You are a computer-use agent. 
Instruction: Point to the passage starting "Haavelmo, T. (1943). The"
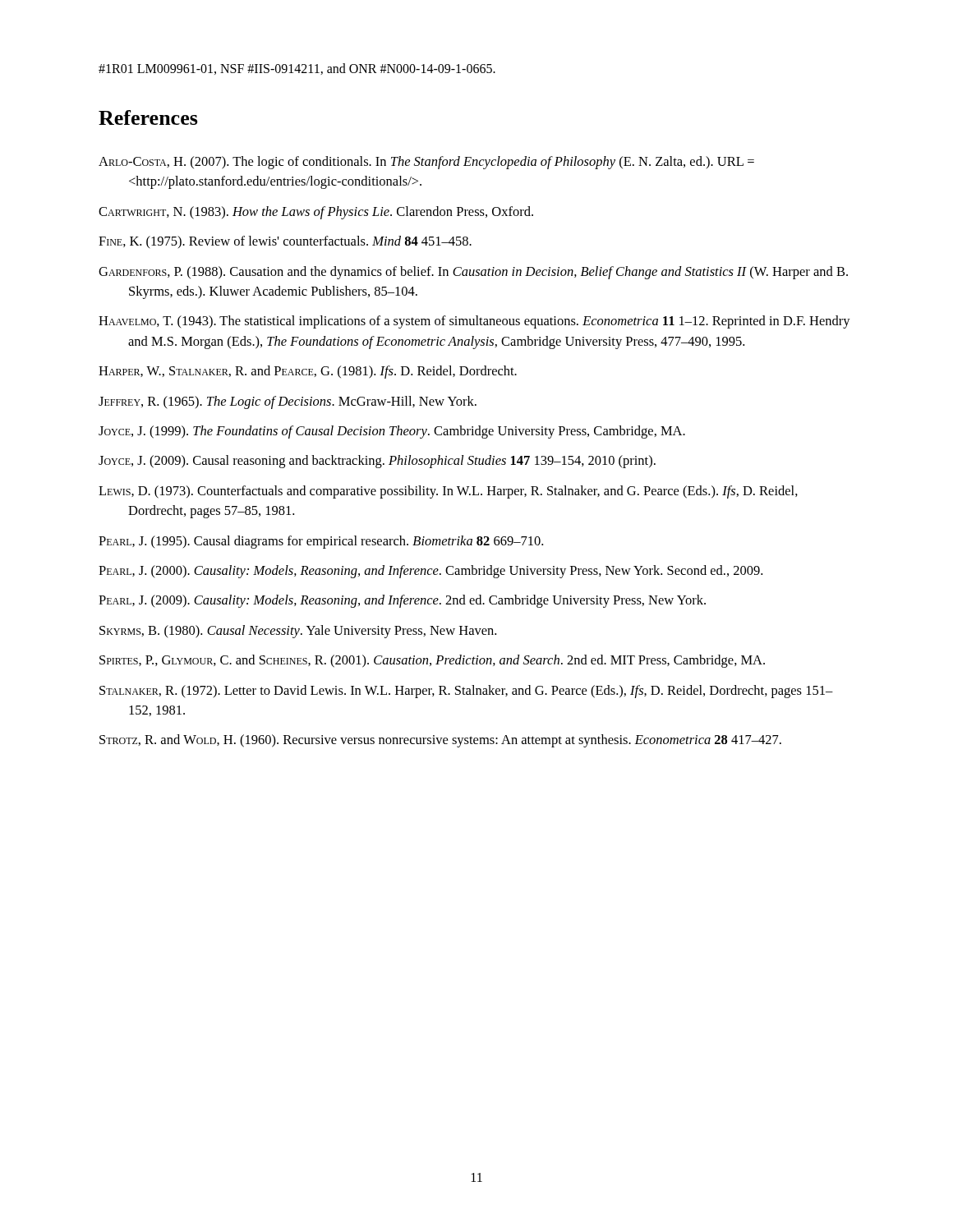[474, 331]
